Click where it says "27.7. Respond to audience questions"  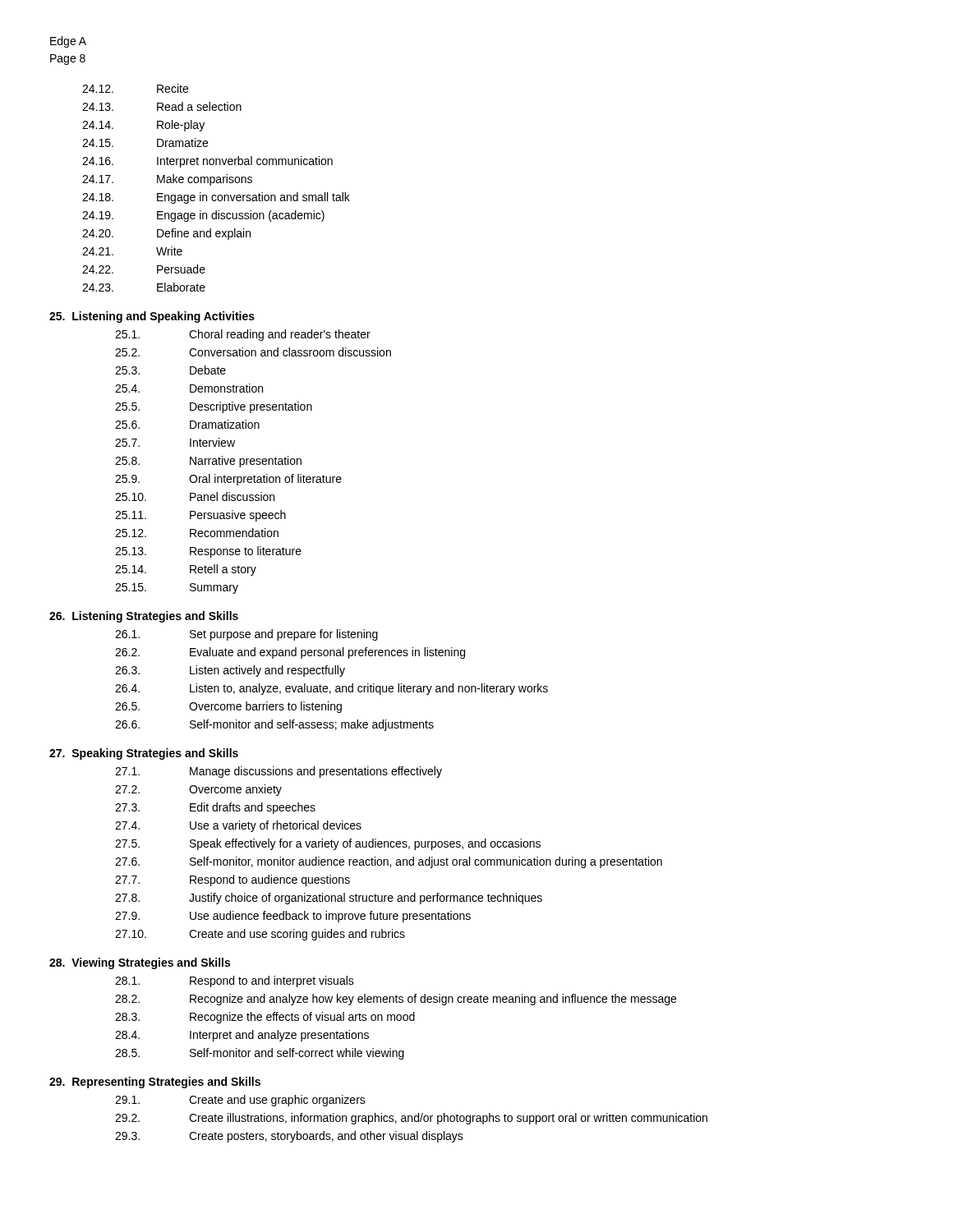tap(232, 880)
